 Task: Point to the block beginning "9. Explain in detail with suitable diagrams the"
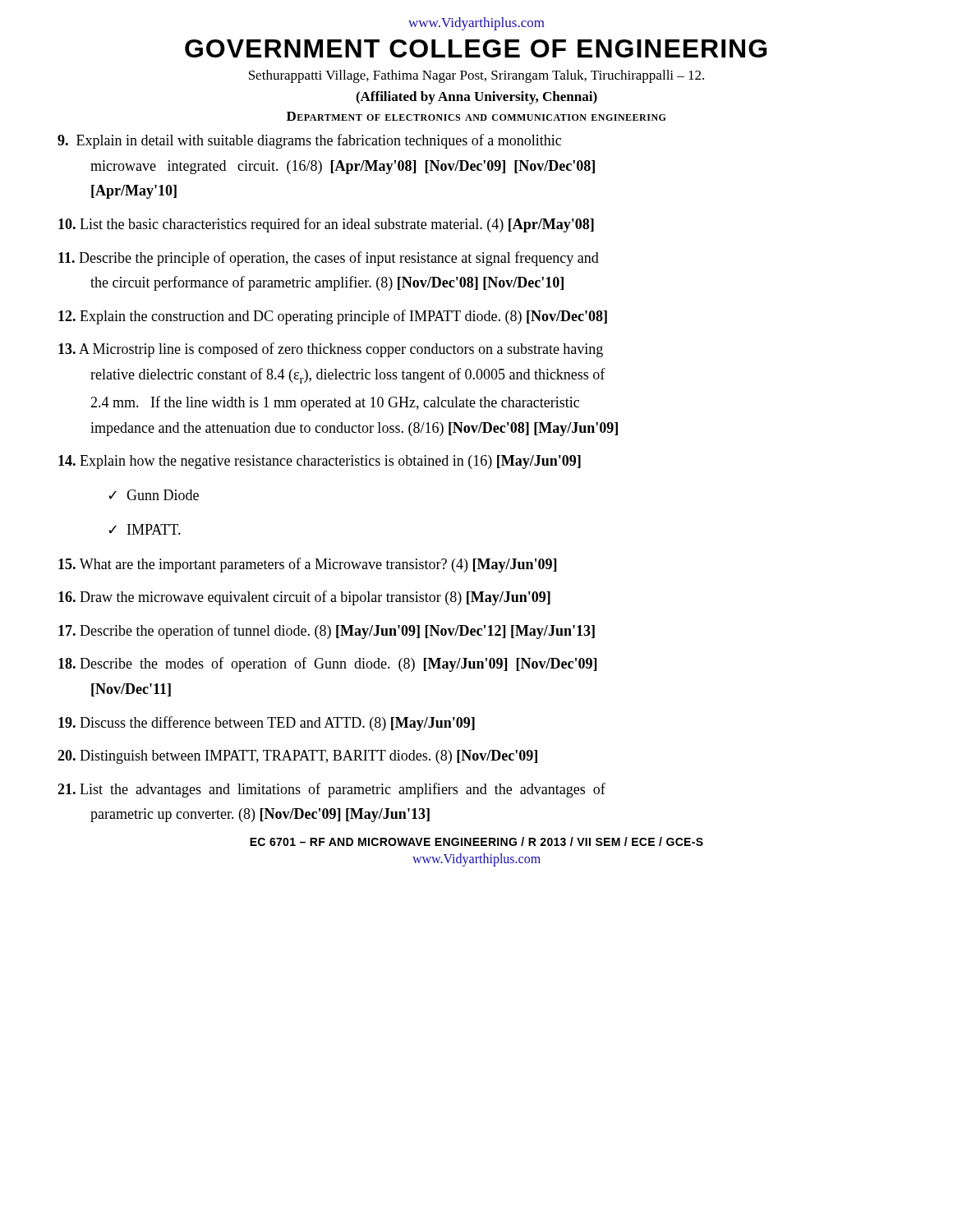[476, 168]
